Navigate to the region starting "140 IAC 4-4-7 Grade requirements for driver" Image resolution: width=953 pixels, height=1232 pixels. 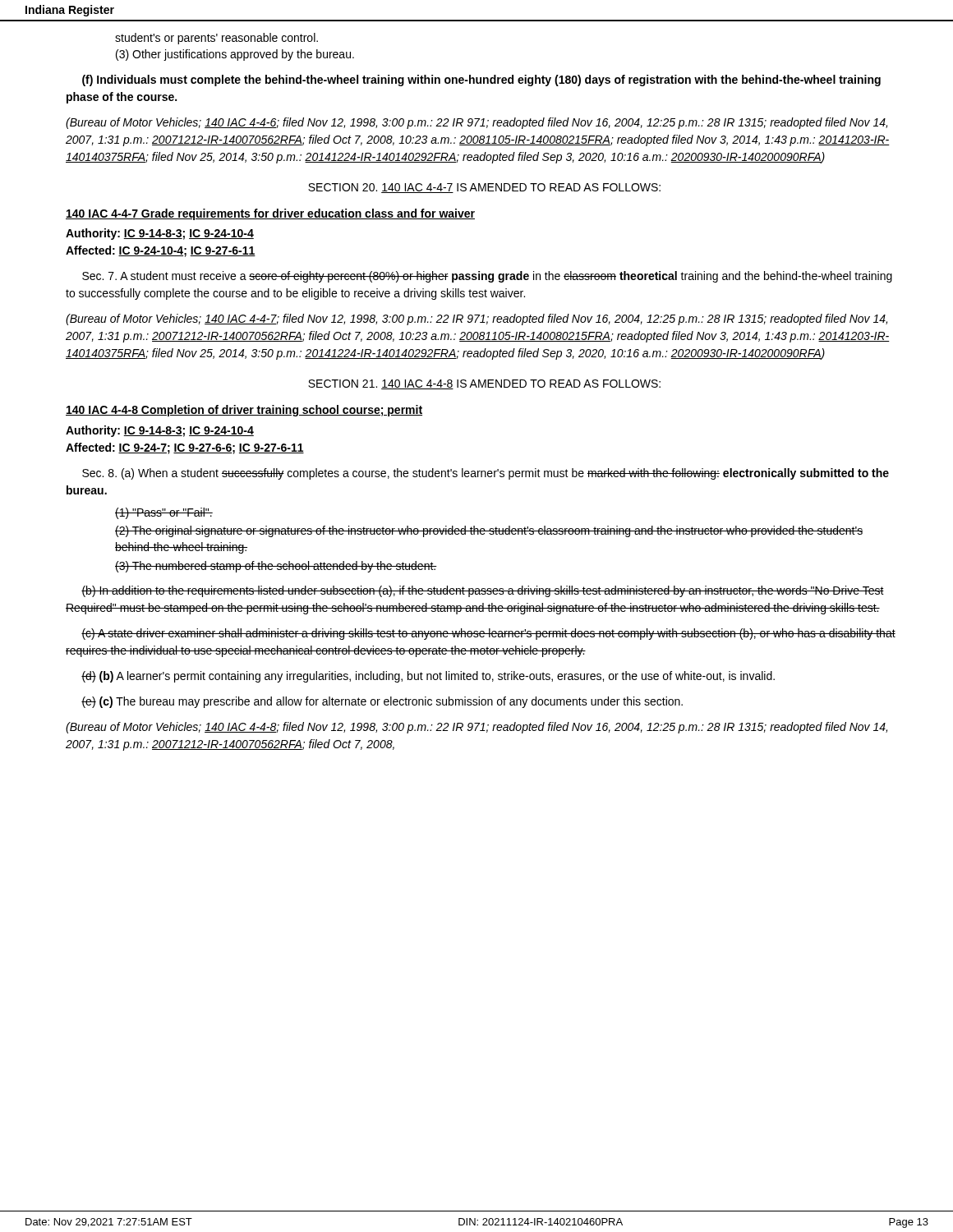tap(270, 213)
